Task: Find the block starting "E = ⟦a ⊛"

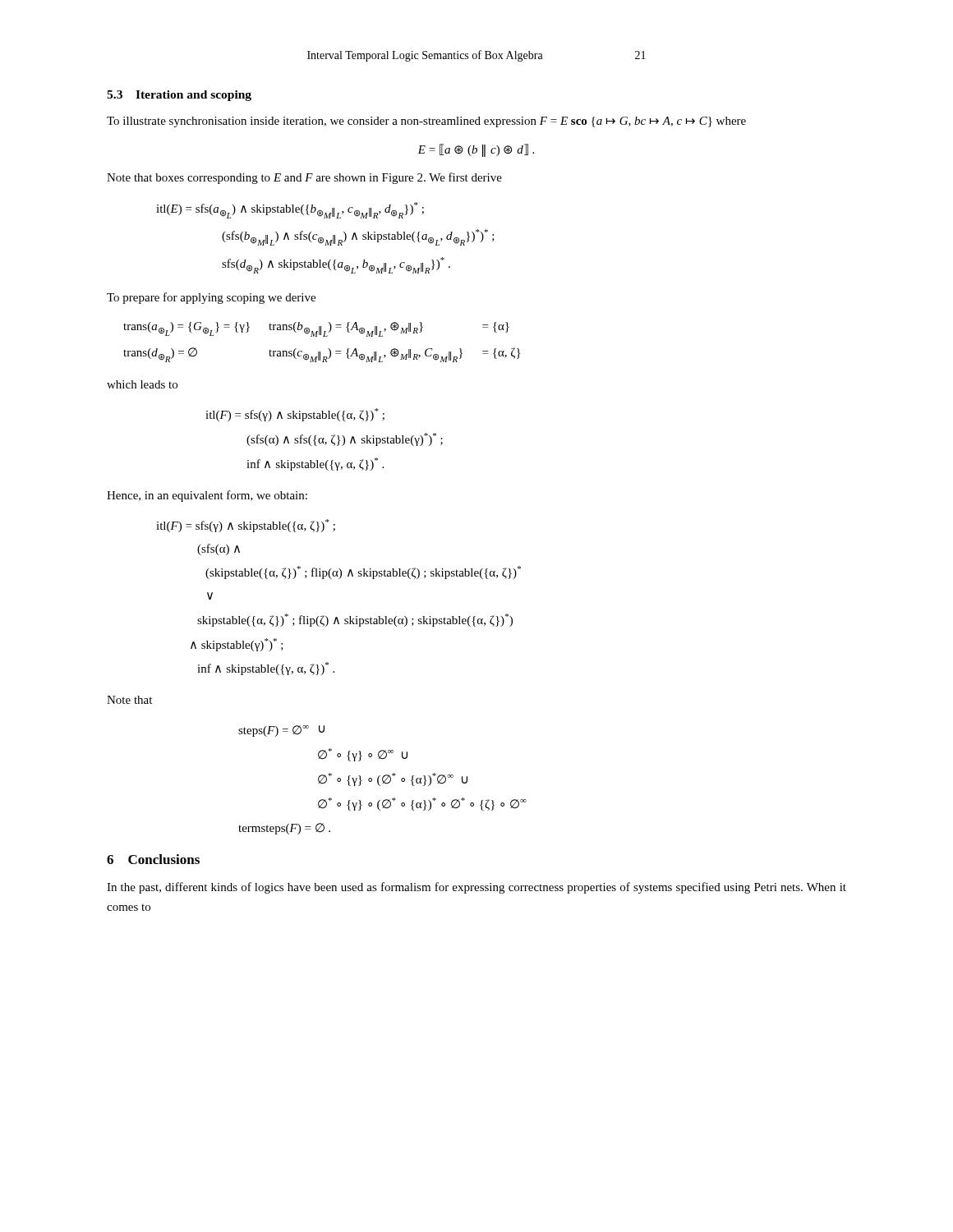Action: tap(476, 150)
